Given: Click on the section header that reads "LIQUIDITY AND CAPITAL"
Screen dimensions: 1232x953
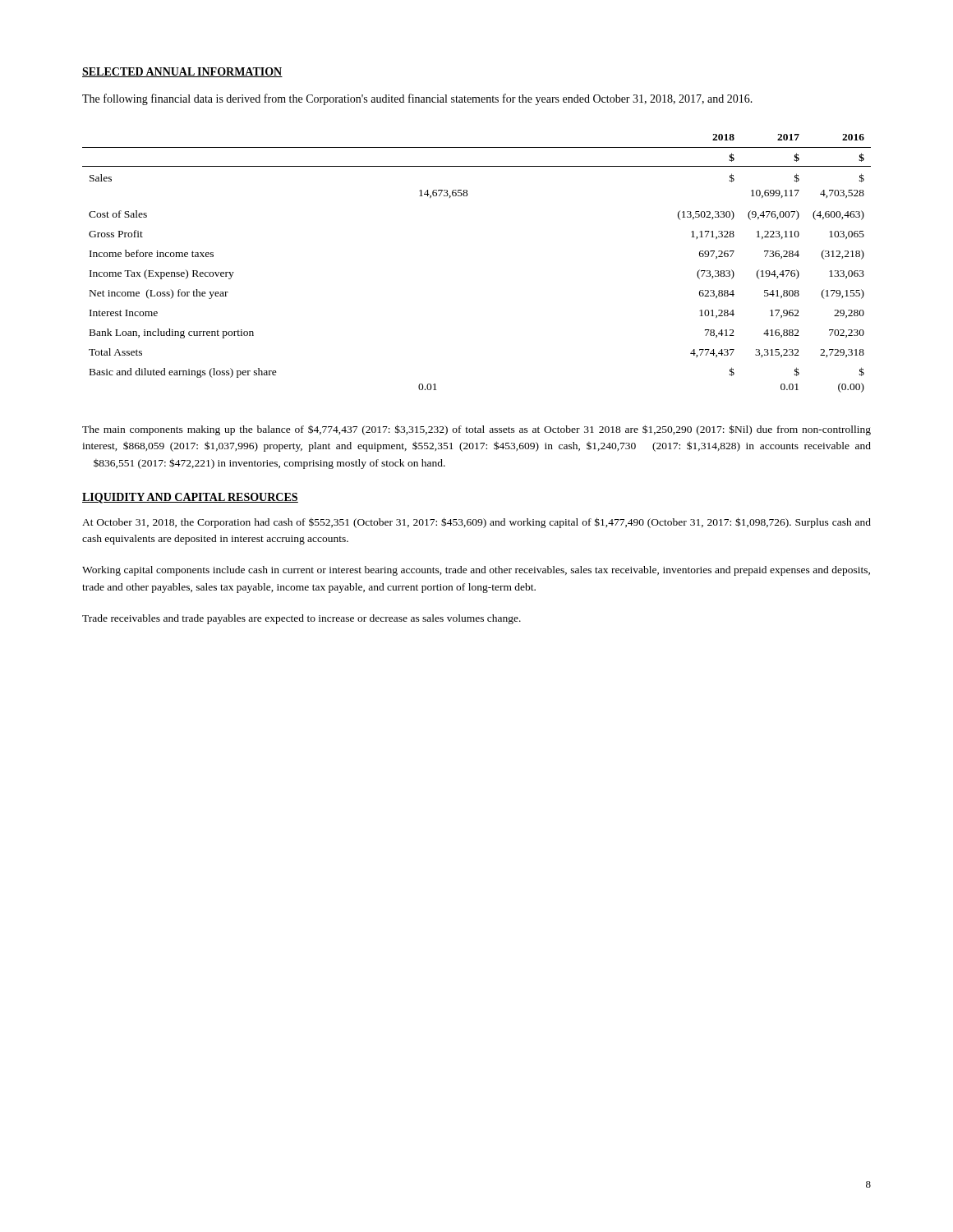Looking at the screenshot, I should pyautogui.click(x=190, y=497).
